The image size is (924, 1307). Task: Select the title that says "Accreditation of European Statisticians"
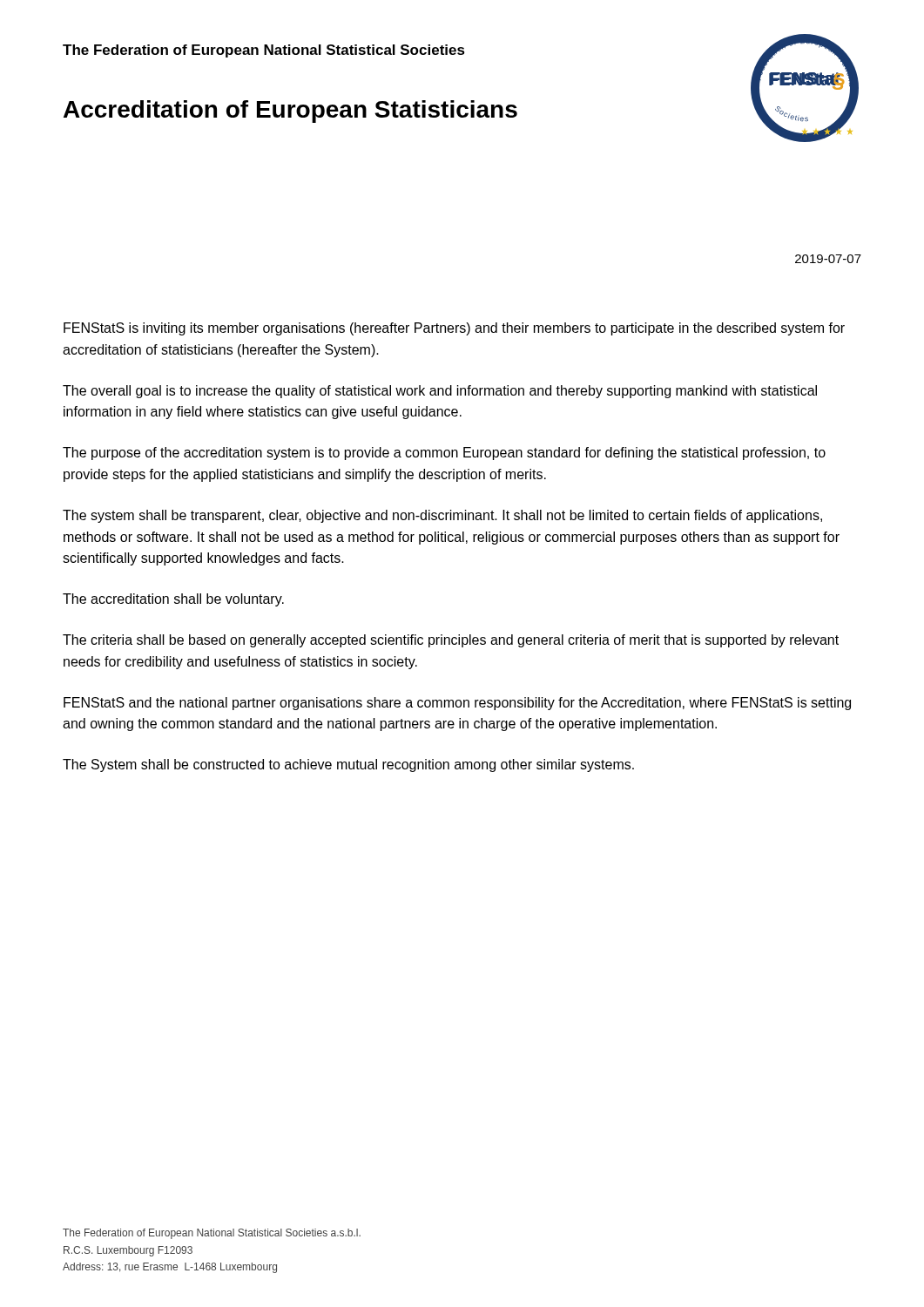(x=290, y=109)
